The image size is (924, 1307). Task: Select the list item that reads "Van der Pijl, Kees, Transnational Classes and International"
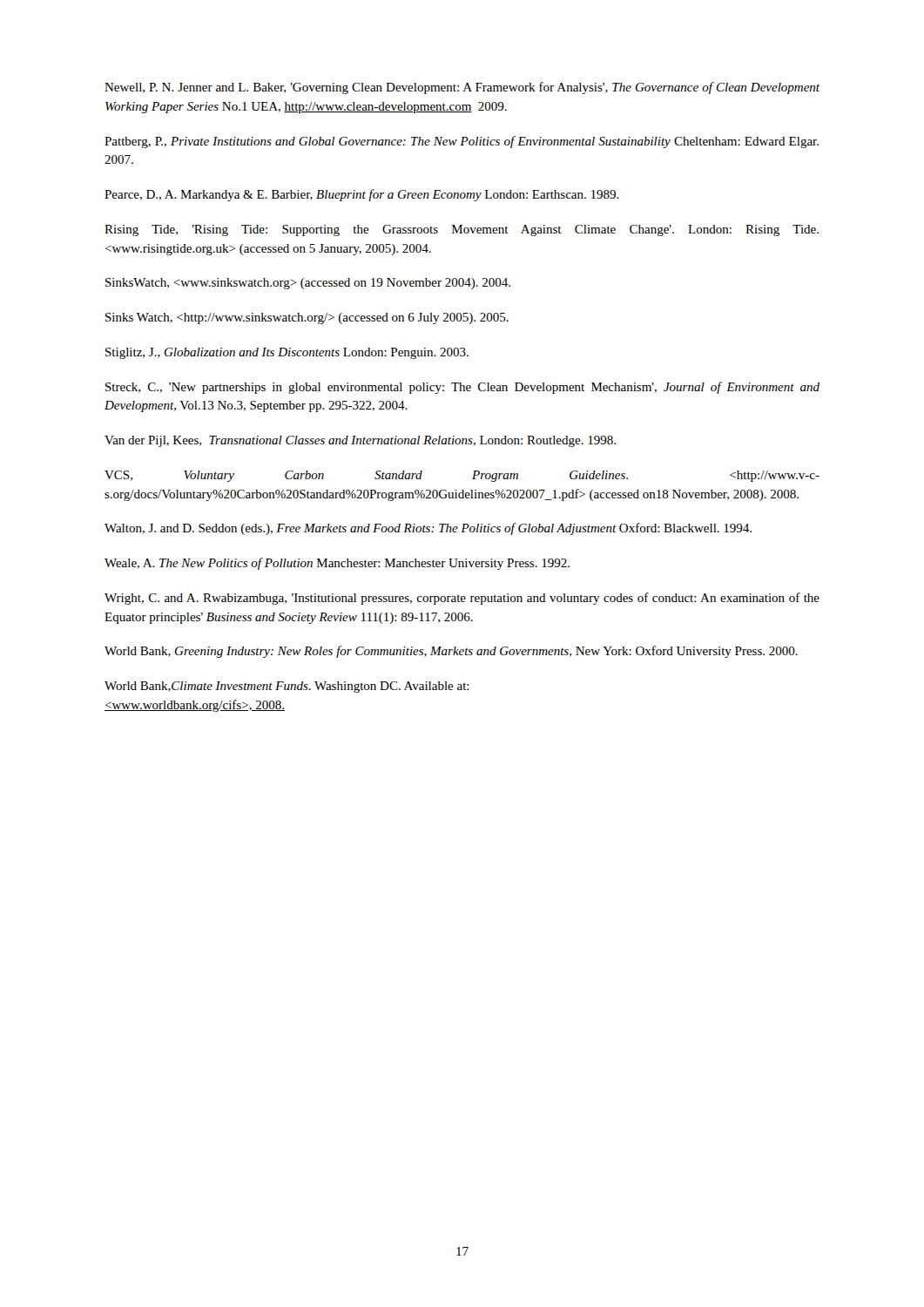pos(360,440)
